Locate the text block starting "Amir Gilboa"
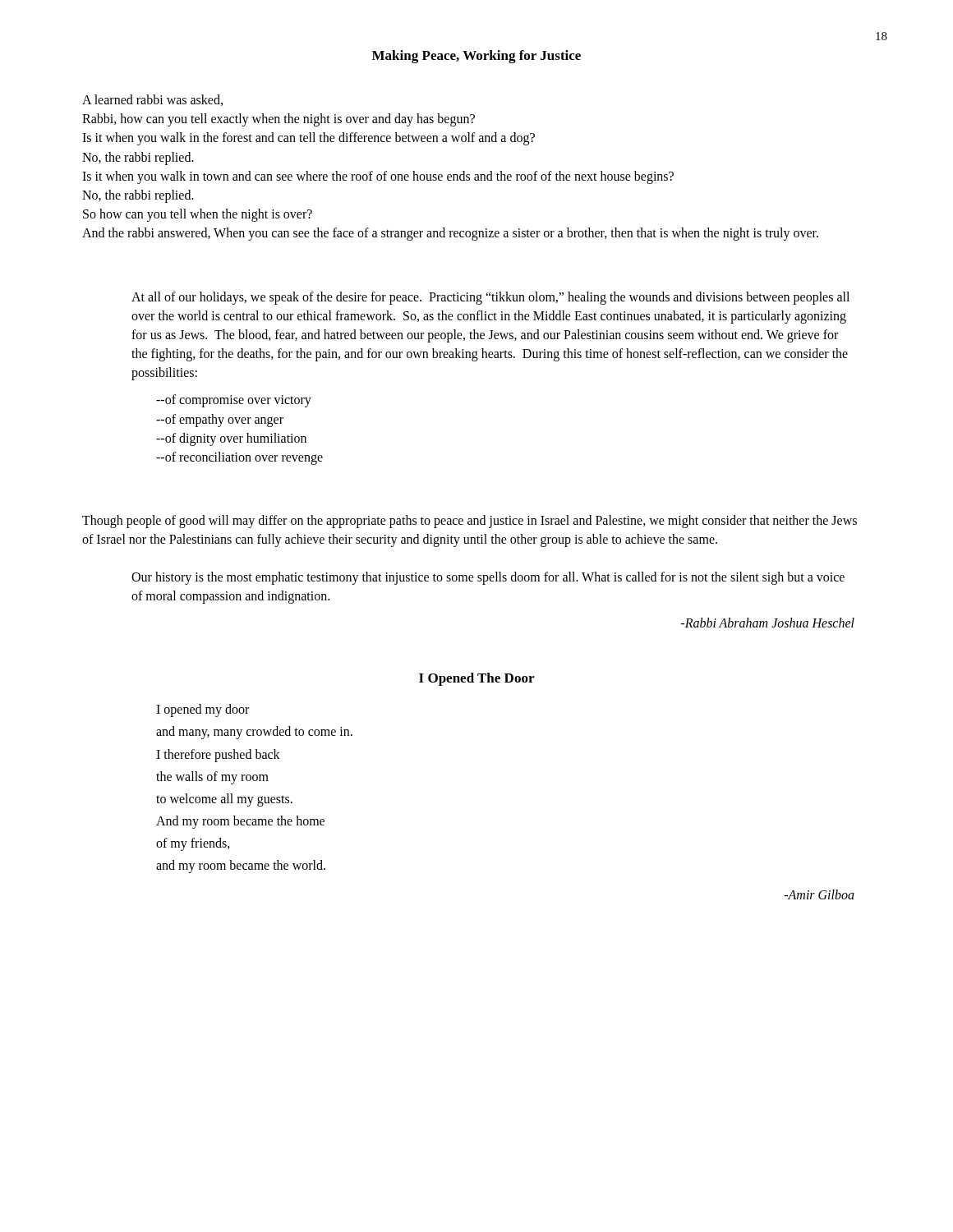This screenshot has width=953, height=1232. point(819,895)
